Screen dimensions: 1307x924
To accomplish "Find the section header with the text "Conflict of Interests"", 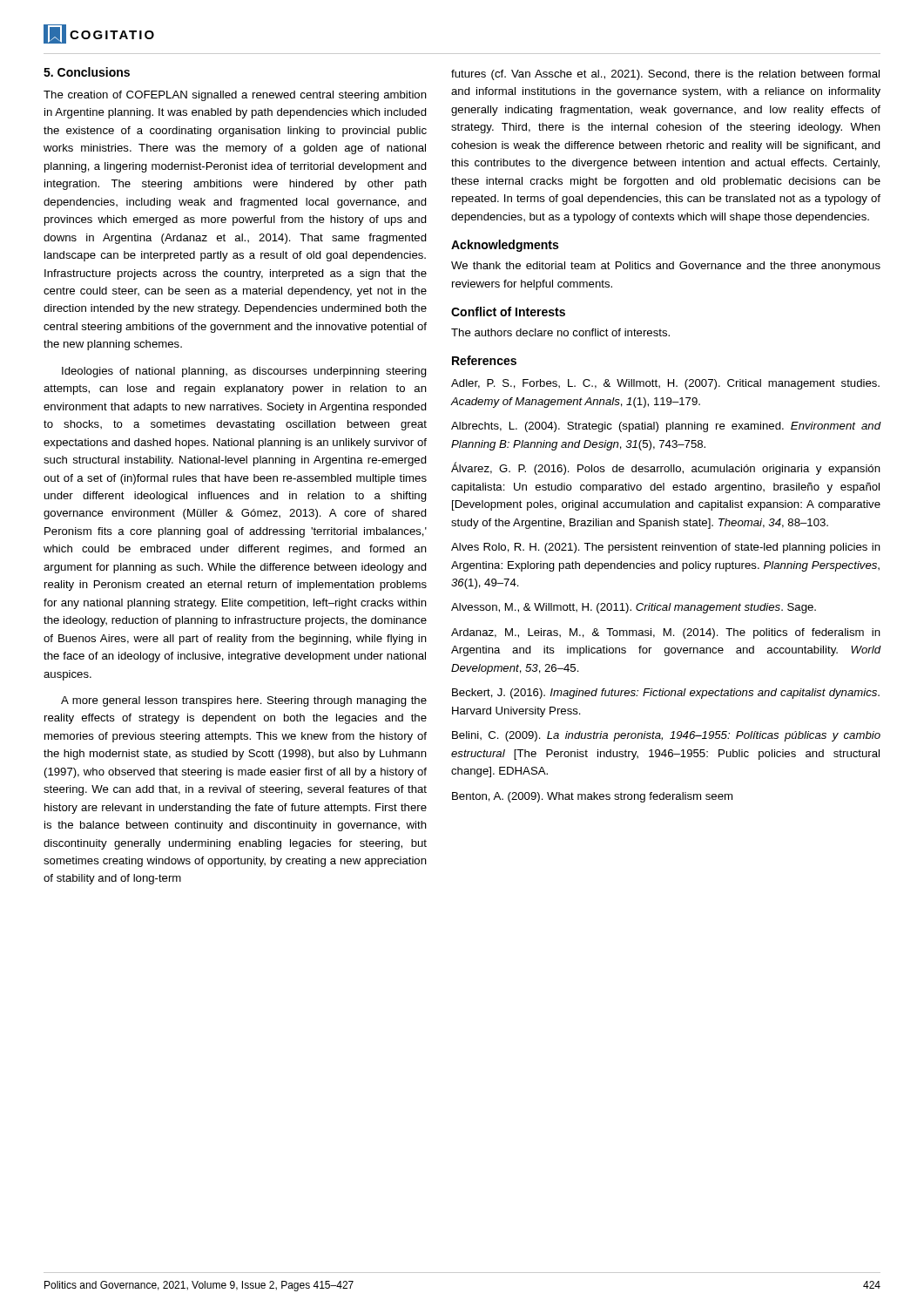I will tap(508, 312).
